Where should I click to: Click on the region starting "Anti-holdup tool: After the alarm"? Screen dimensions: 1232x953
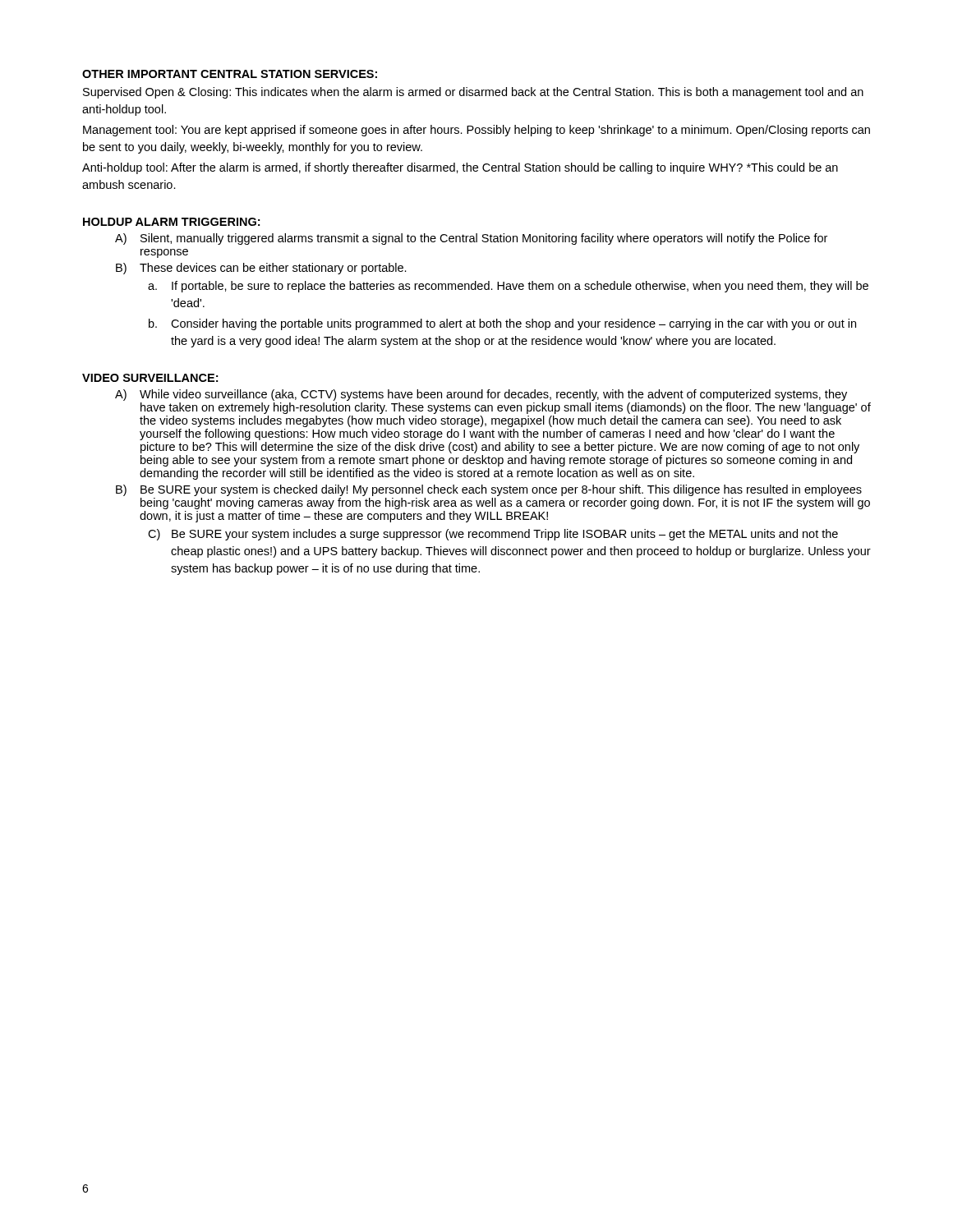460,176
